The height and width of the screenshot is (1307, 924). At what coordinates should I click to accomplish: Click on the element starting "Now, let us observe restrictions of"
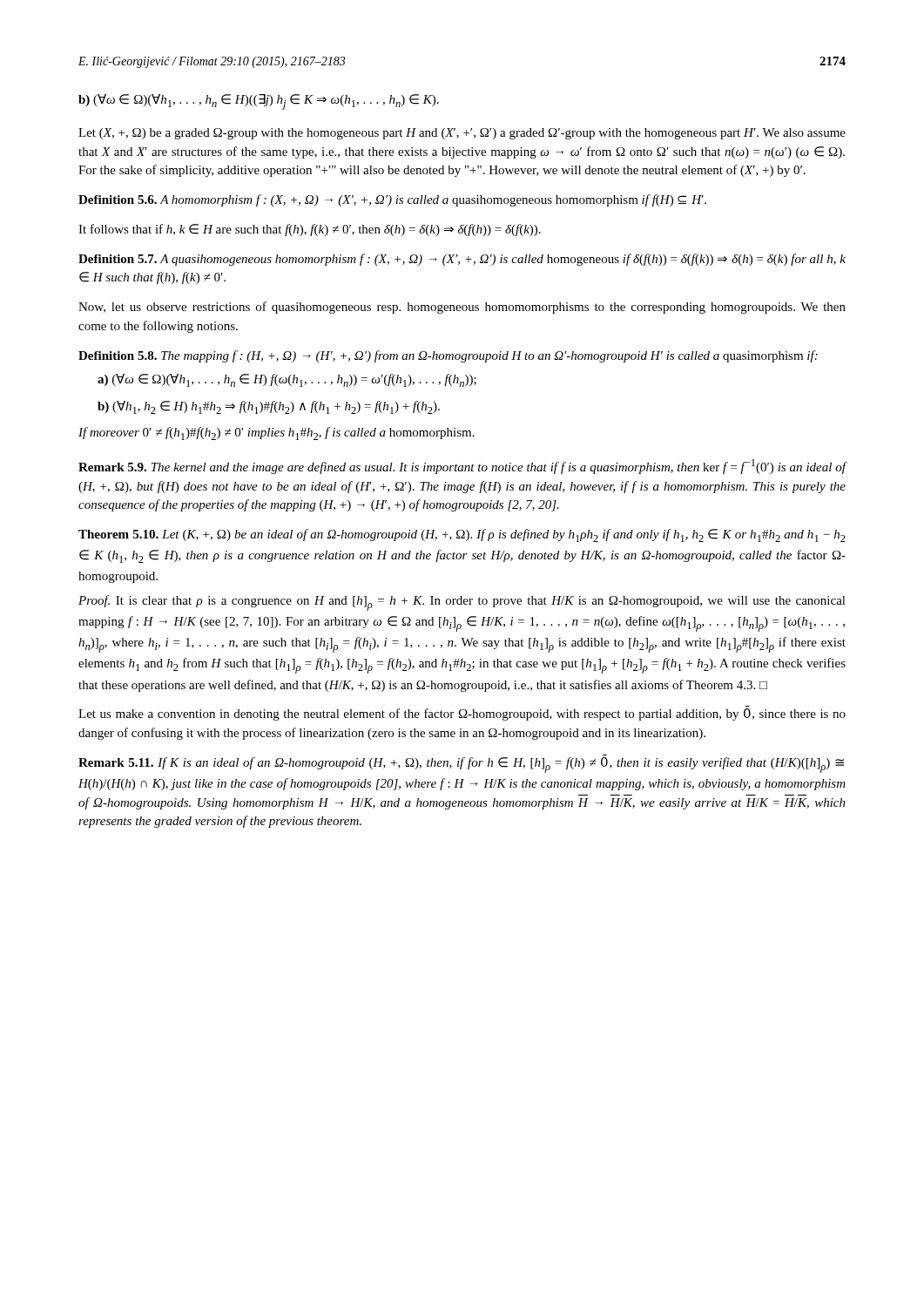pyautogui.click(x=462, y=316)
